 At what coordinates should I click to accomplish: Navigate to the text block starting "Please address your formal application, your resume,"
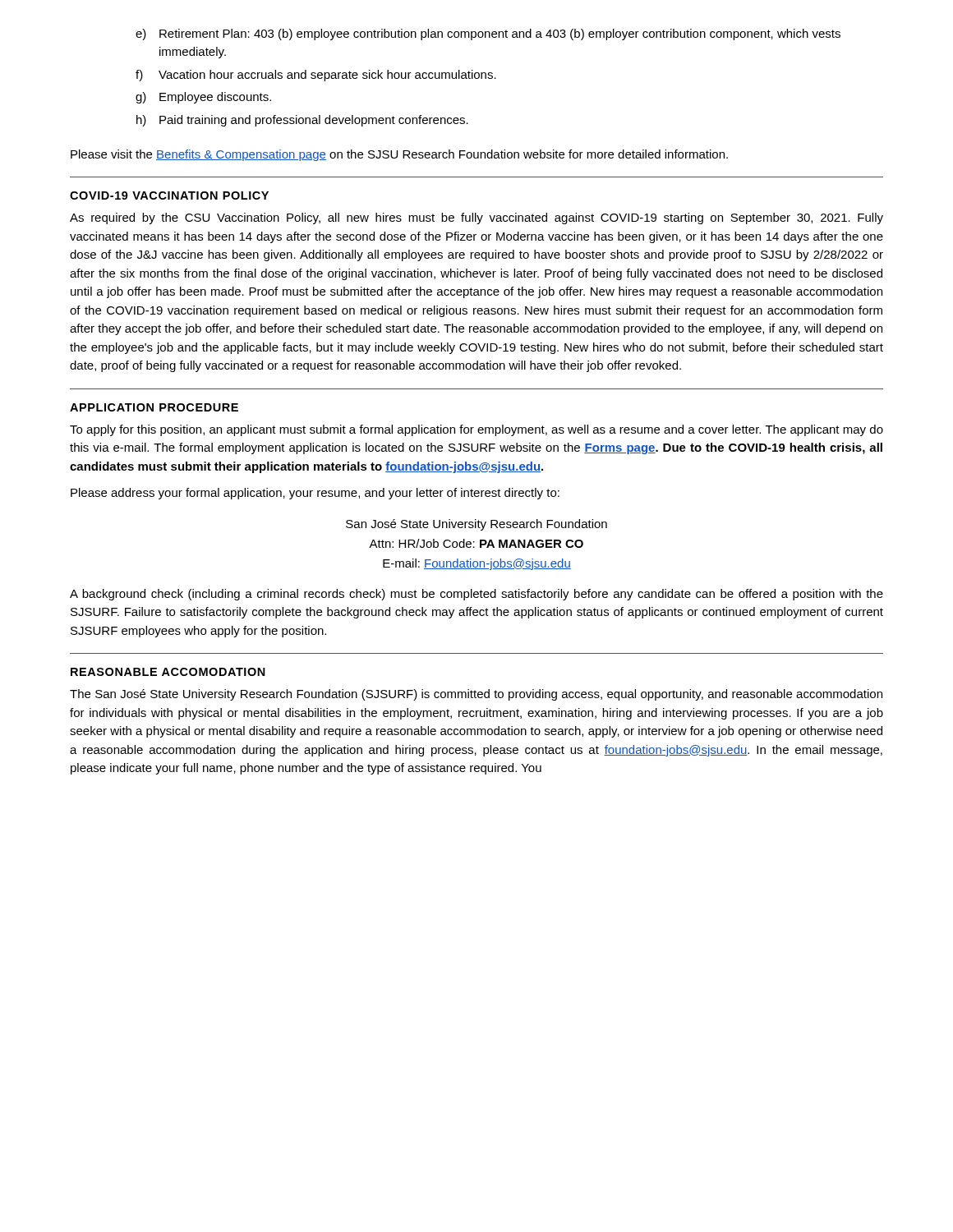tap(315, 493)
